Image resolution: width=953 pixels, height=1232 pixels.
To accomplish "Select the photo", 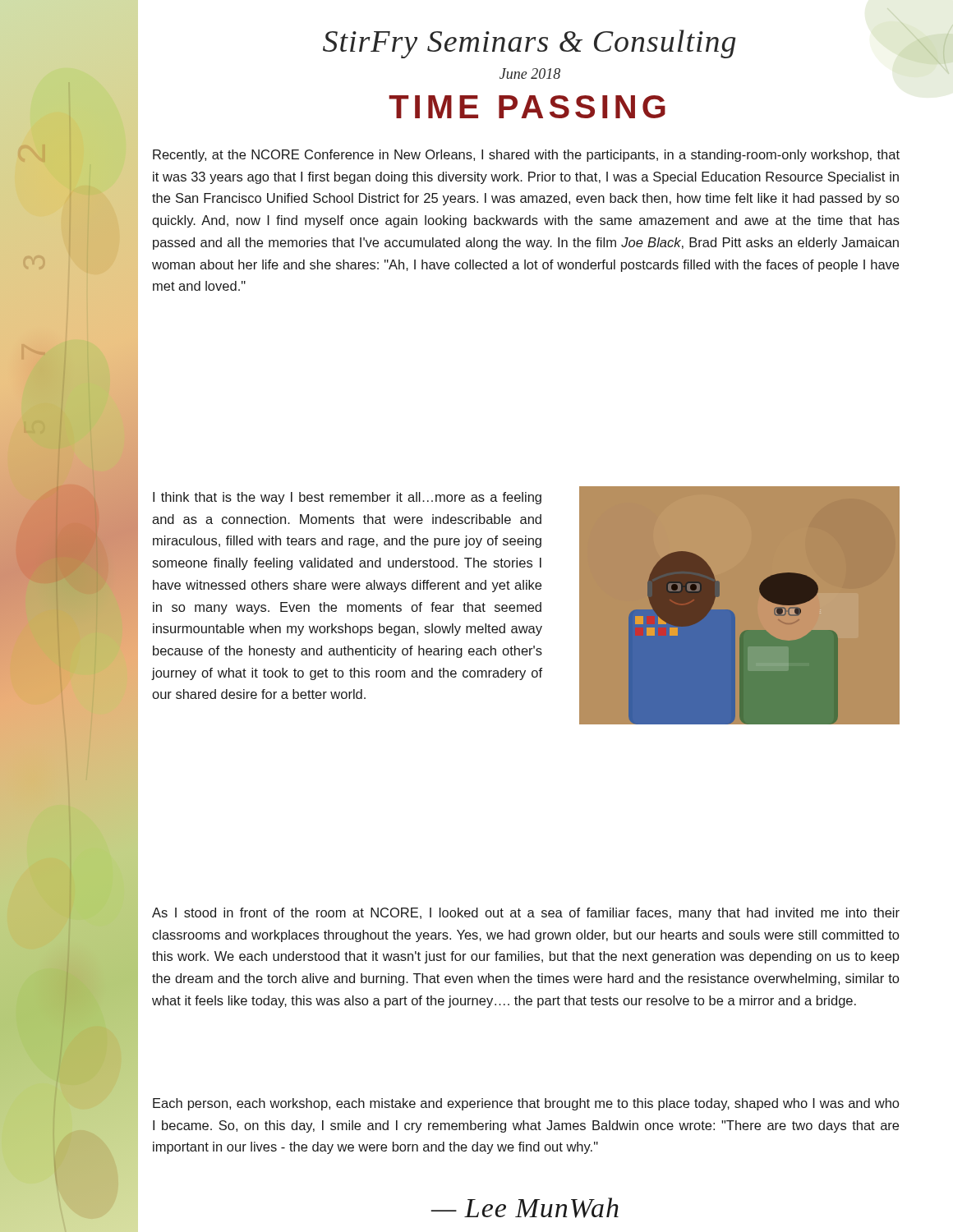I will point(739,607).
